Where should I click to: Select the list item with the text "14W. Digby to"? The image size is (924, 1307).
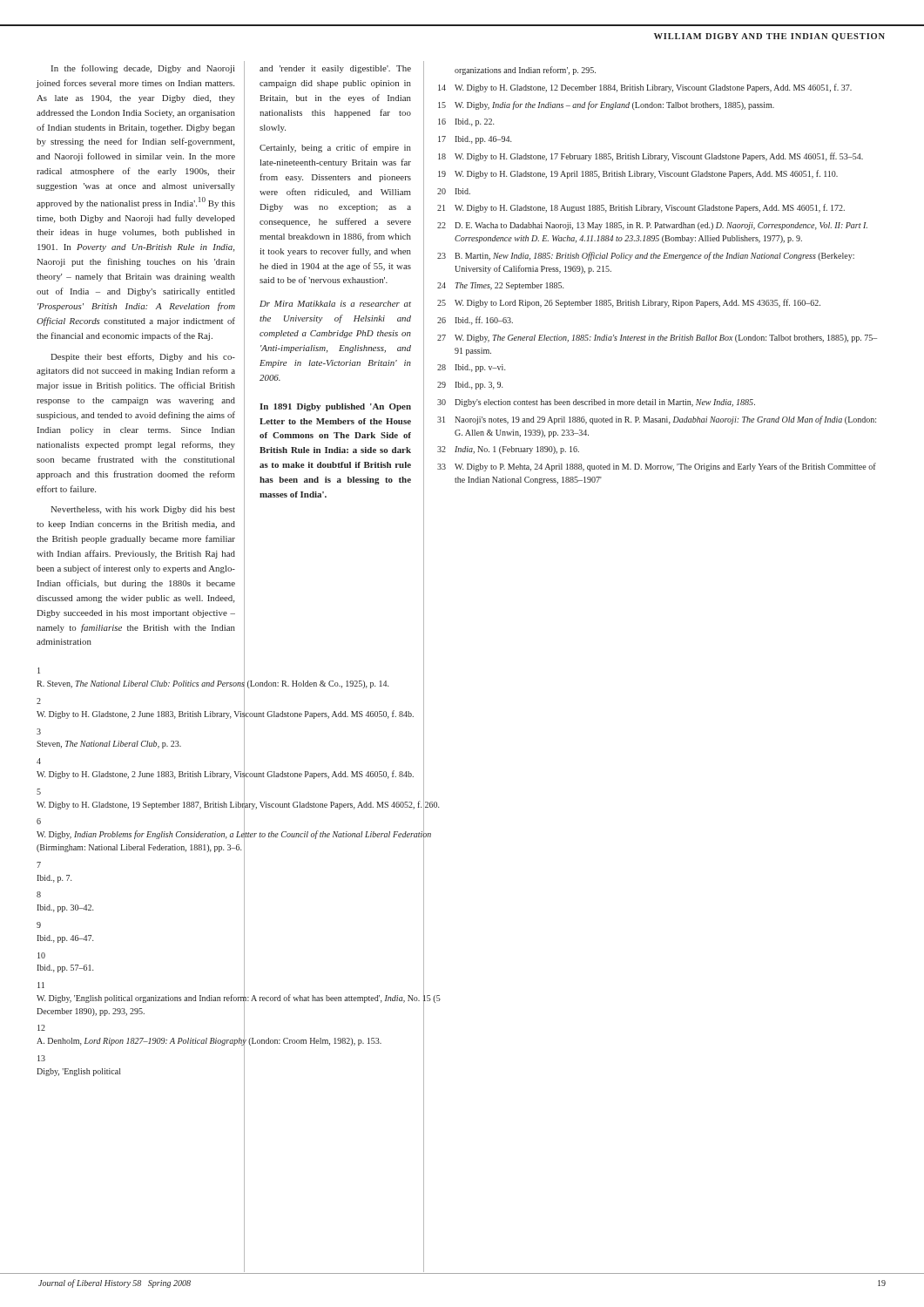tap(659, 88)
